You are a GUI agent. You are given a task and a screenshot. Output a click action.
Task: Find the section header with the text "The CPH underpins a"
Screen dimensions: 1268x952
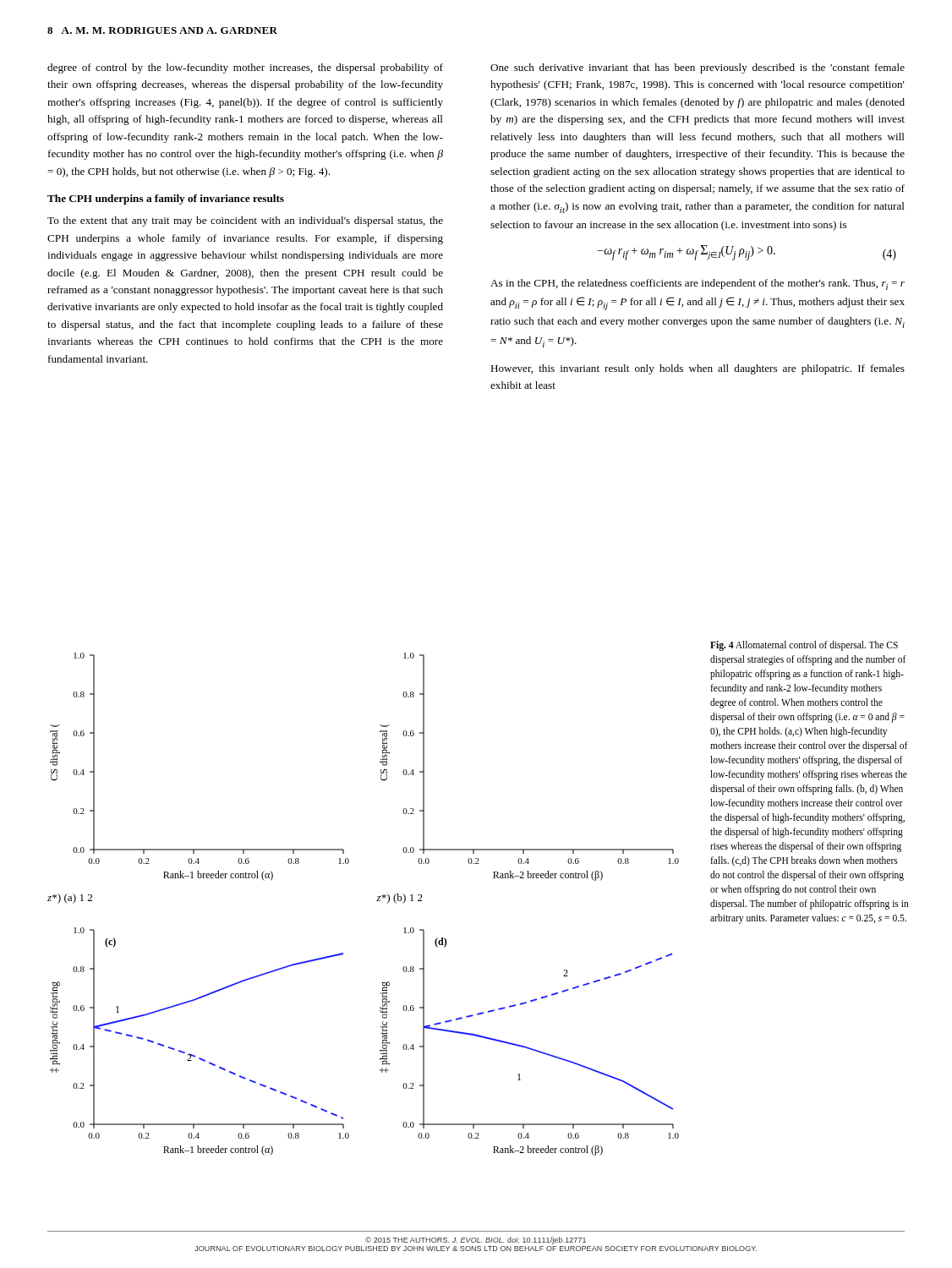[166, 198]
